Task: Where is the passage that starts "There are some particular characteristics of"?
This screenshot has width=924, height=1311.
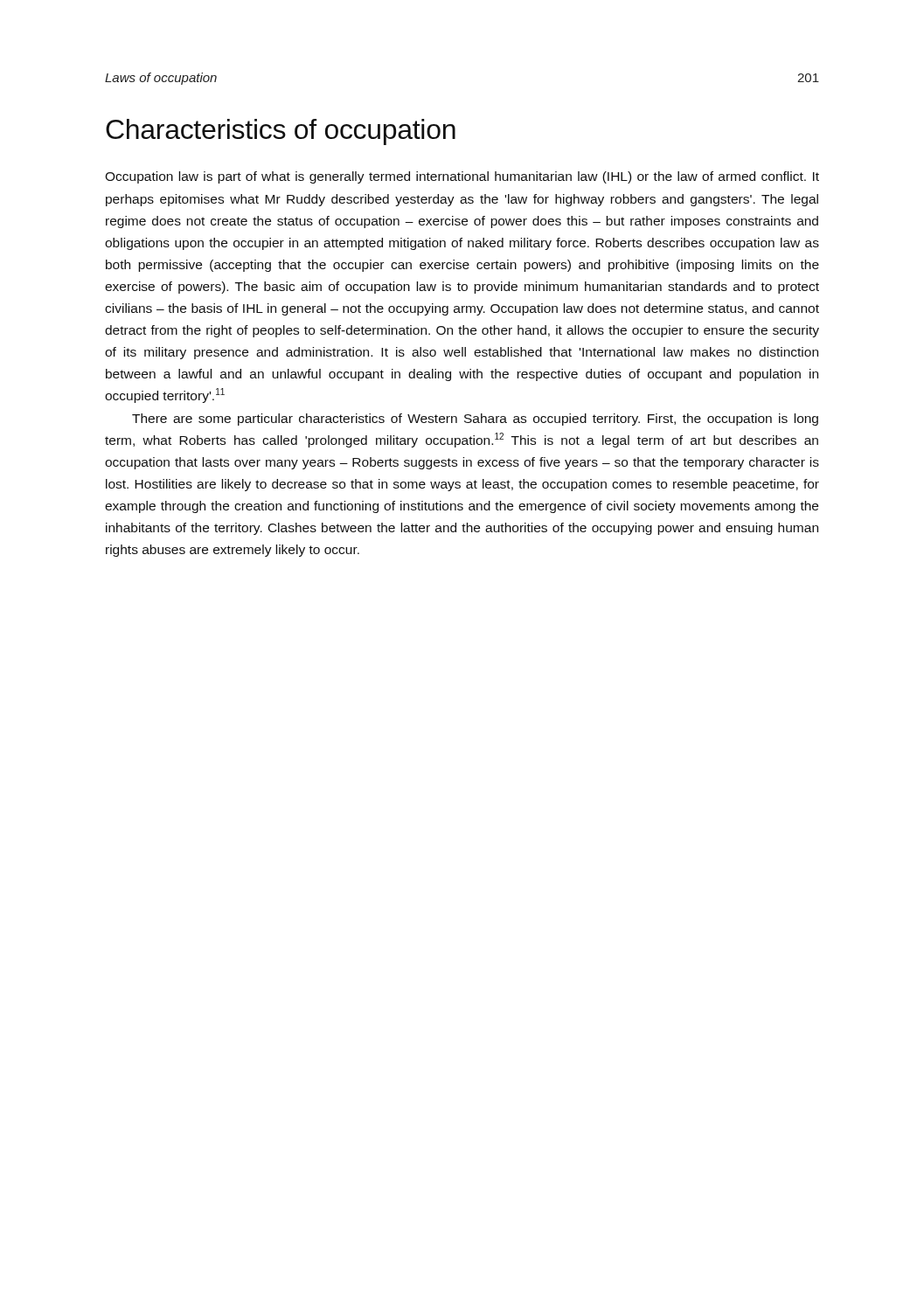Action: click(x=462, y=484)
